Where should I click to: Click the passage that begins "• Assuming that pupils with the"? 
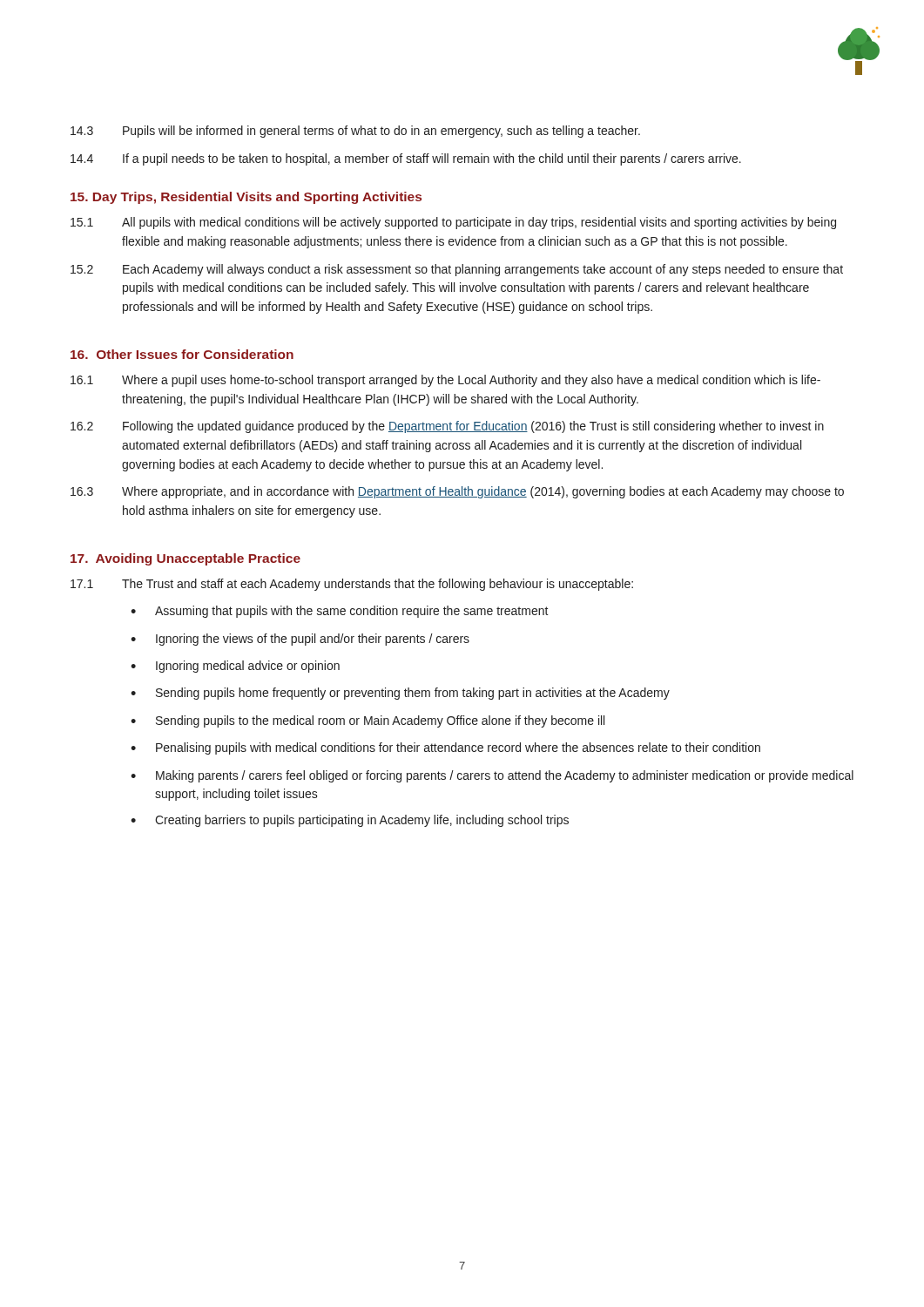[488, 613]
